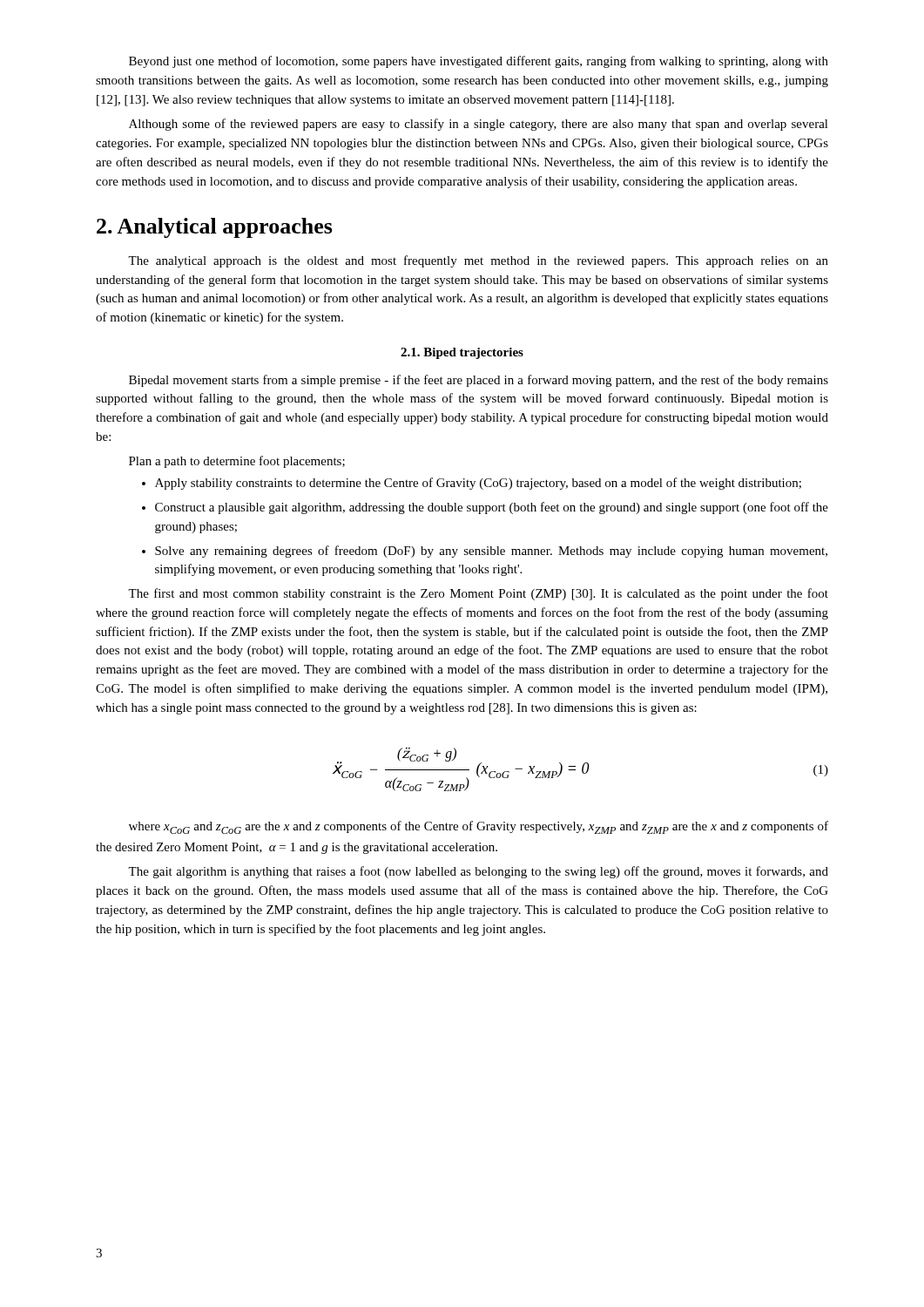Find the text block that reads "The first and most common stability constraint is"
This screenshot has height=1307, width=924.
click(462, 651)
